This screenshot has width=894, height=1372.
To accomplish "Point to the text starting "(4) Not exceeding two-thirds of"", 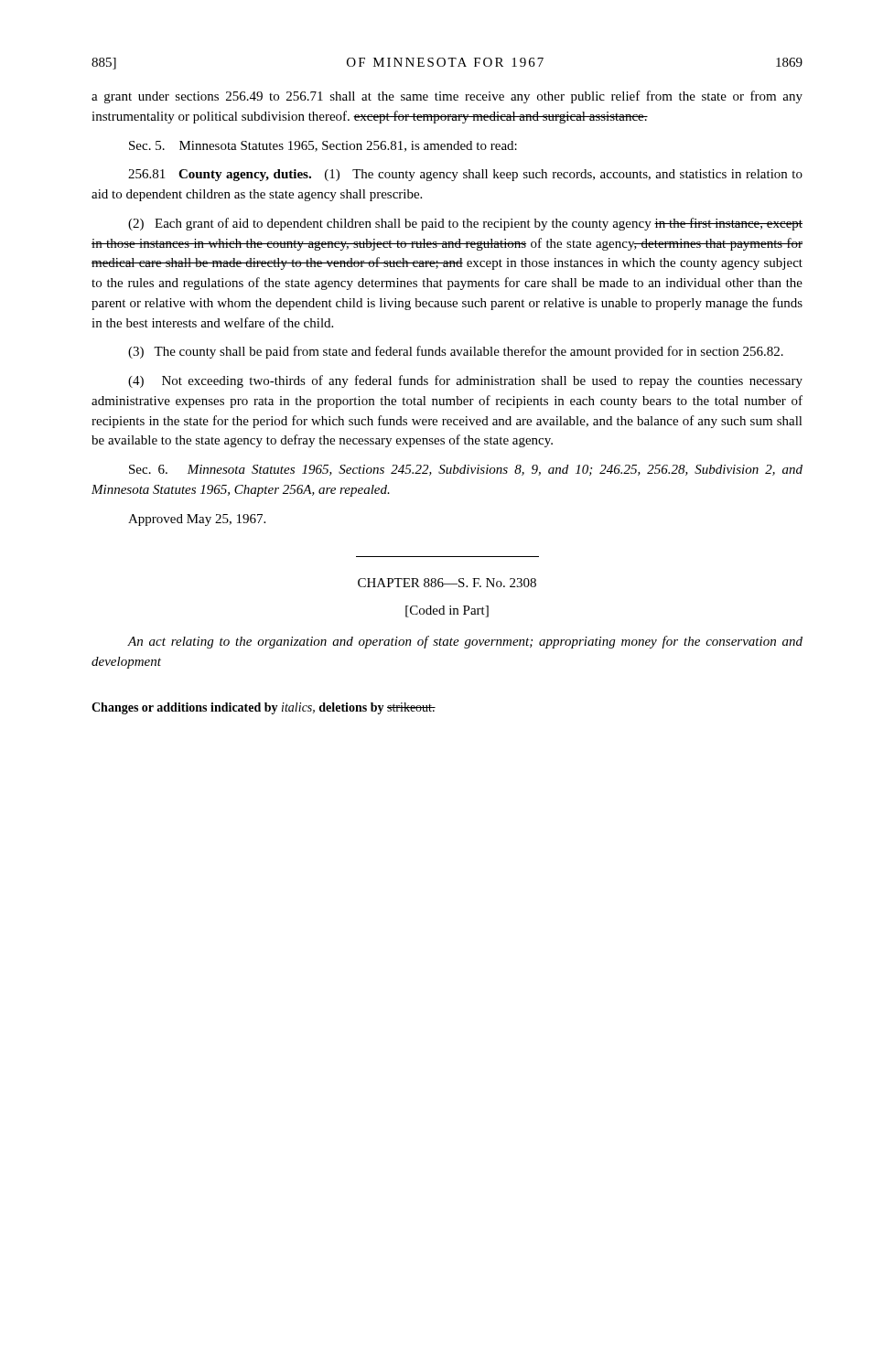I will 447,411.
